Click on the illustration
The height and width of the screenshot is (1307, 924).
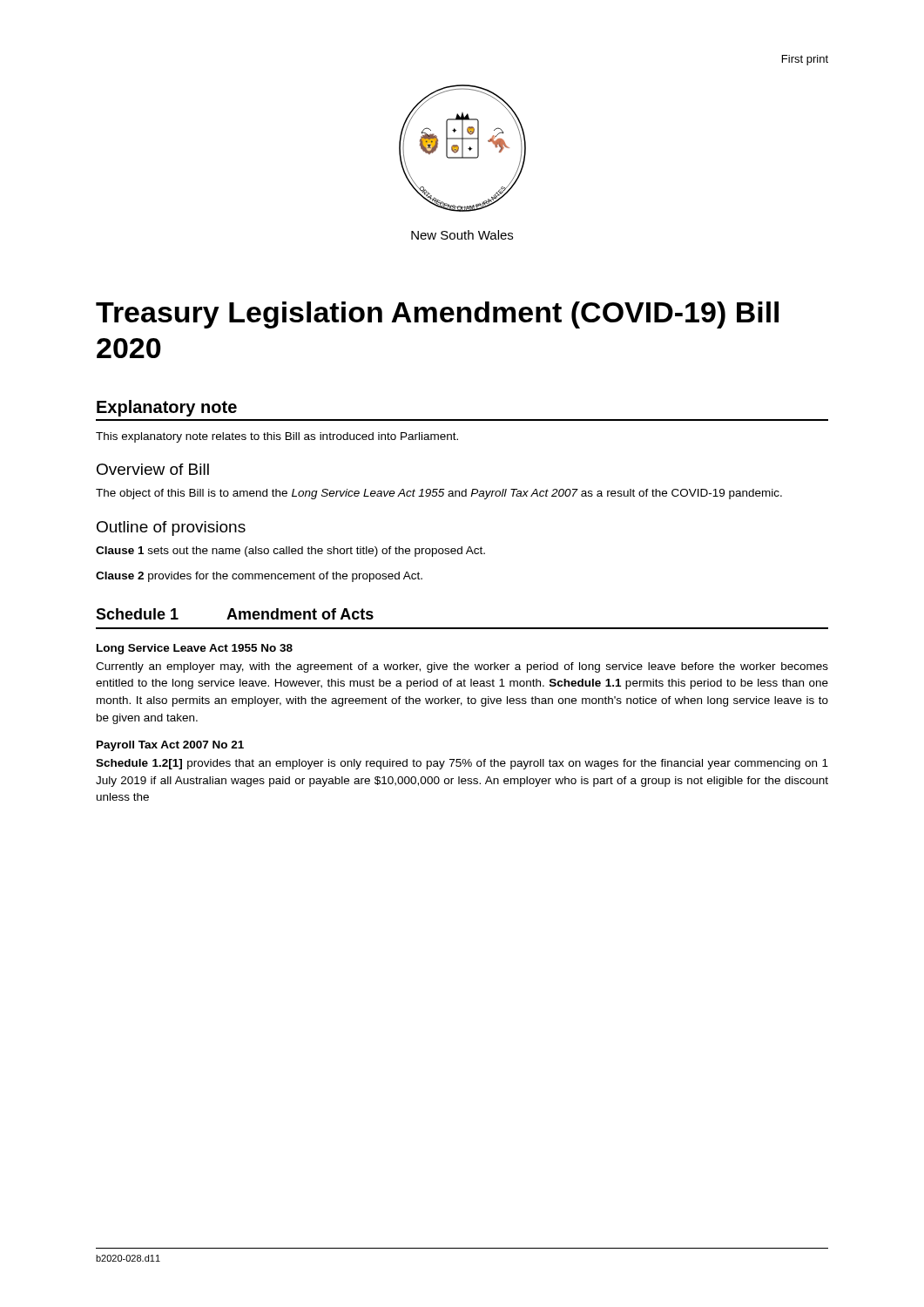click(x=462, y=152)
